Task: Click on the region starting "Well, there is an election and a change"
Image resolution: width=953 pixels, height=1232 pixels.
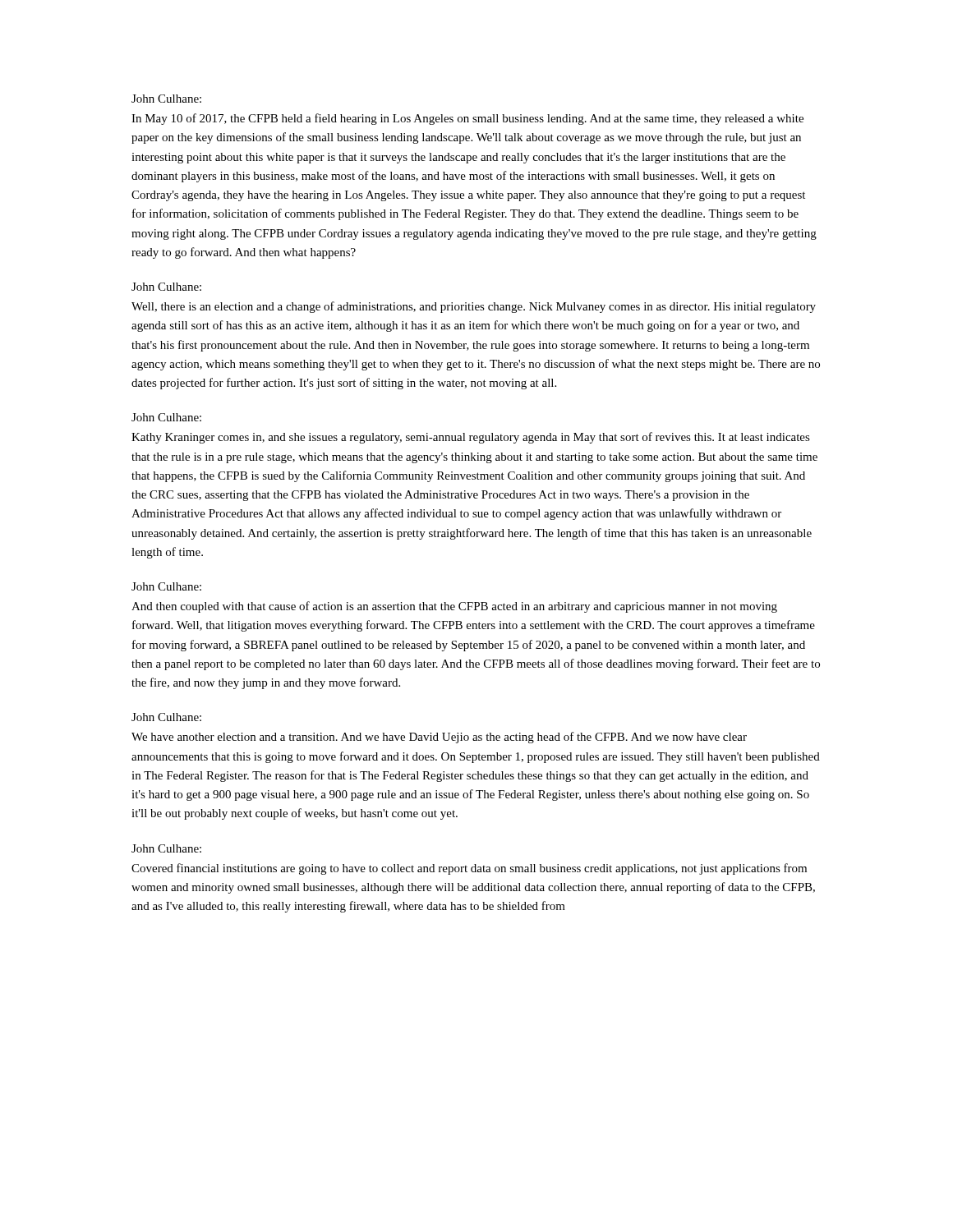Action: pos(476,345)
